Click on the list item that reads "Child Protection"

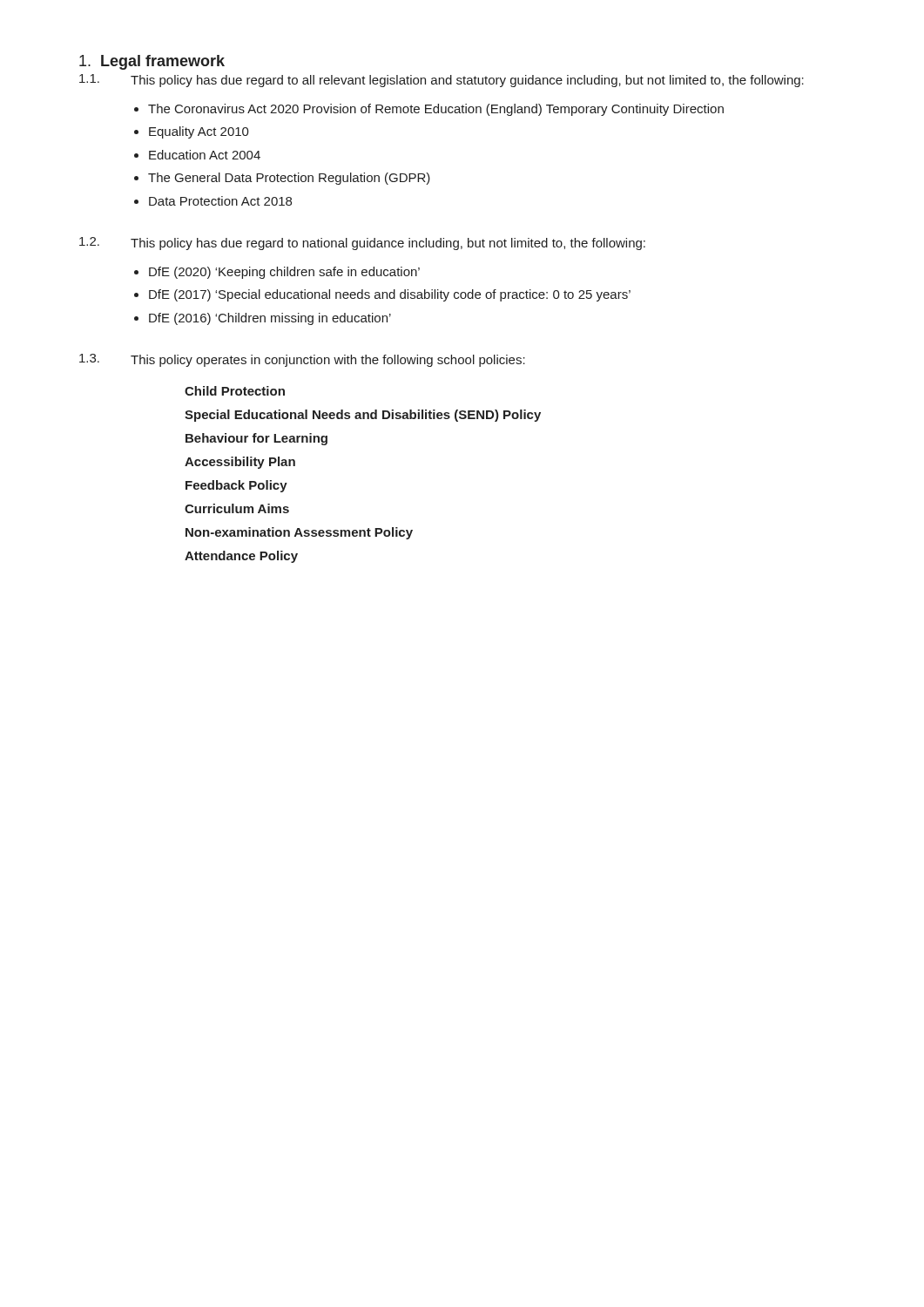[x=235, y=390]
